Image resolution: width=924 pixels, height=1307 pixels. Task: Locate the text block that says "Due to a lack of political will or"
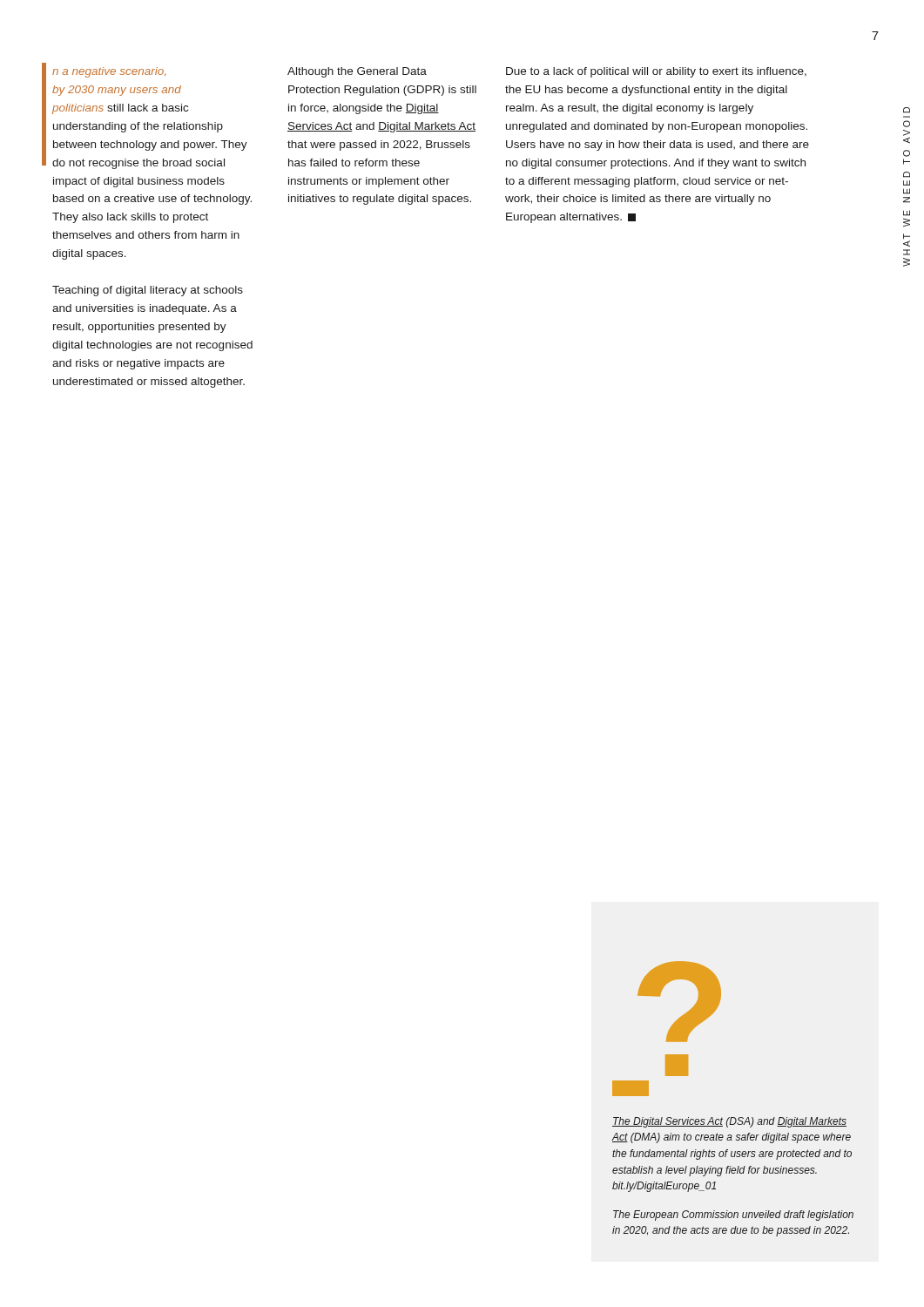[657, 144]
